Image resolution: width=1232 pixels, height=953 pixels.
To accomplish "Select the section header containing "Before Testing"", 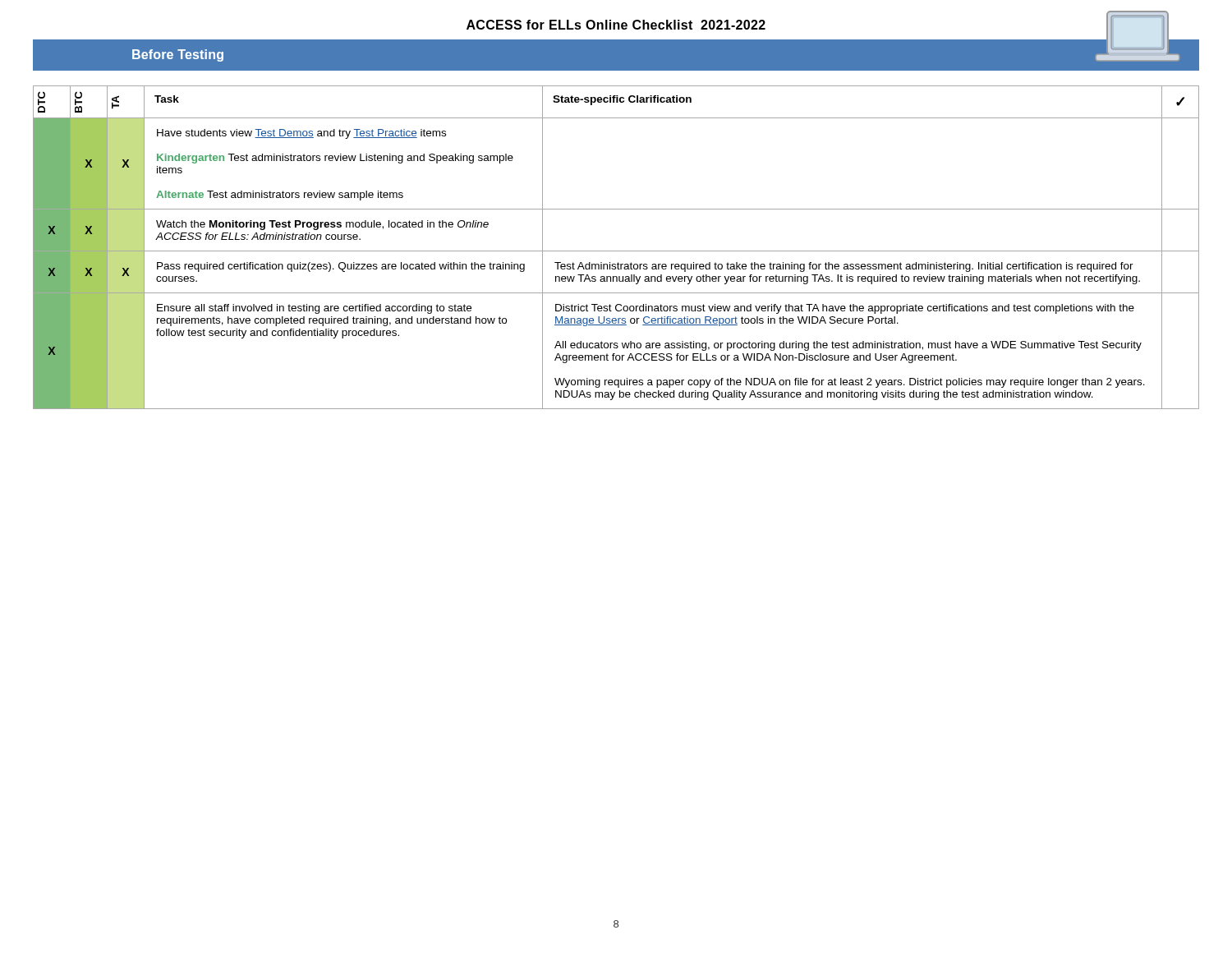I will [178, 55].
